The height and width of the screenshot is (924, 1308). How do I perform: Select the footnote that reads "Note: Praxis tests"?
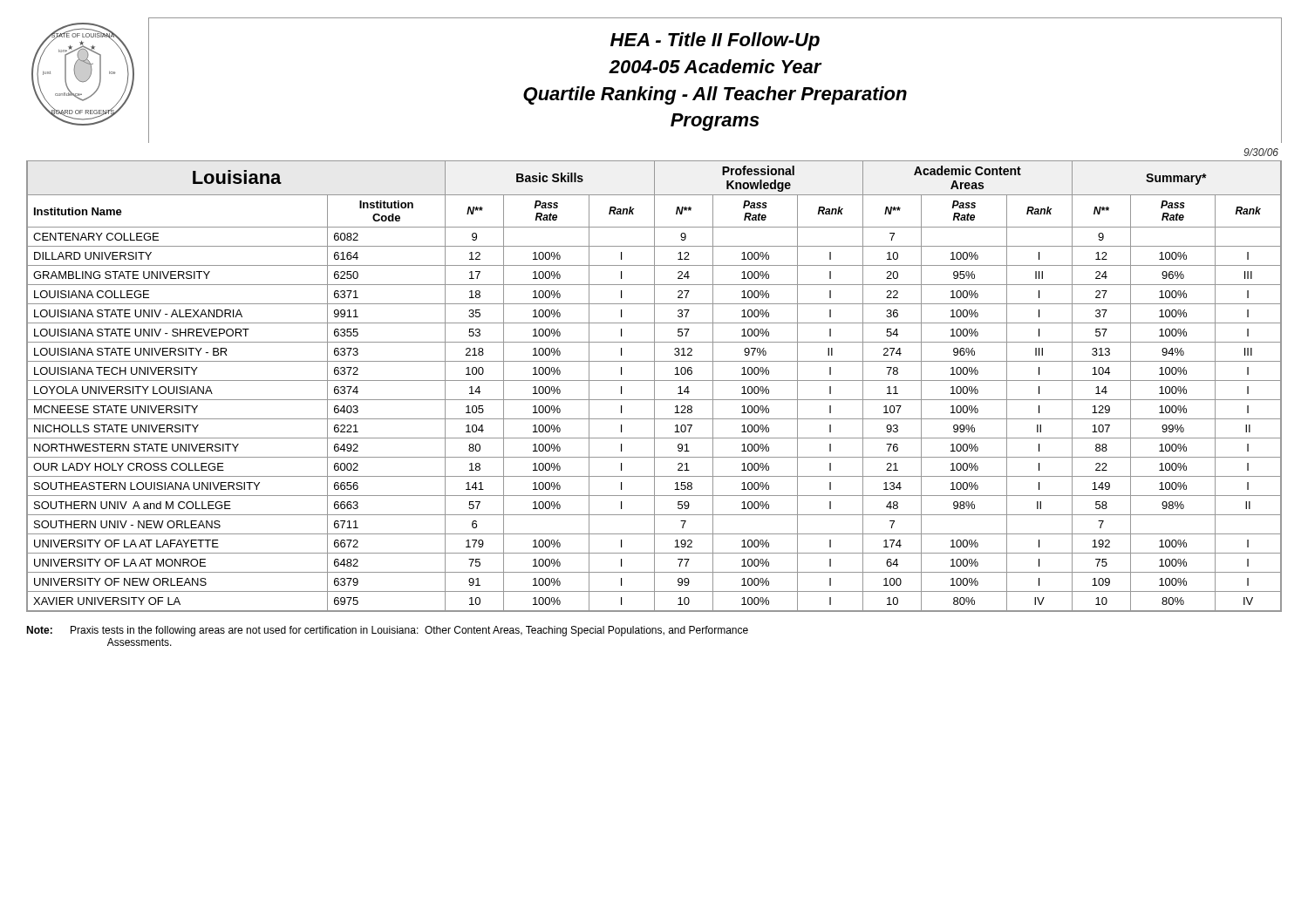pyautogui.click(x=387, y=636)
